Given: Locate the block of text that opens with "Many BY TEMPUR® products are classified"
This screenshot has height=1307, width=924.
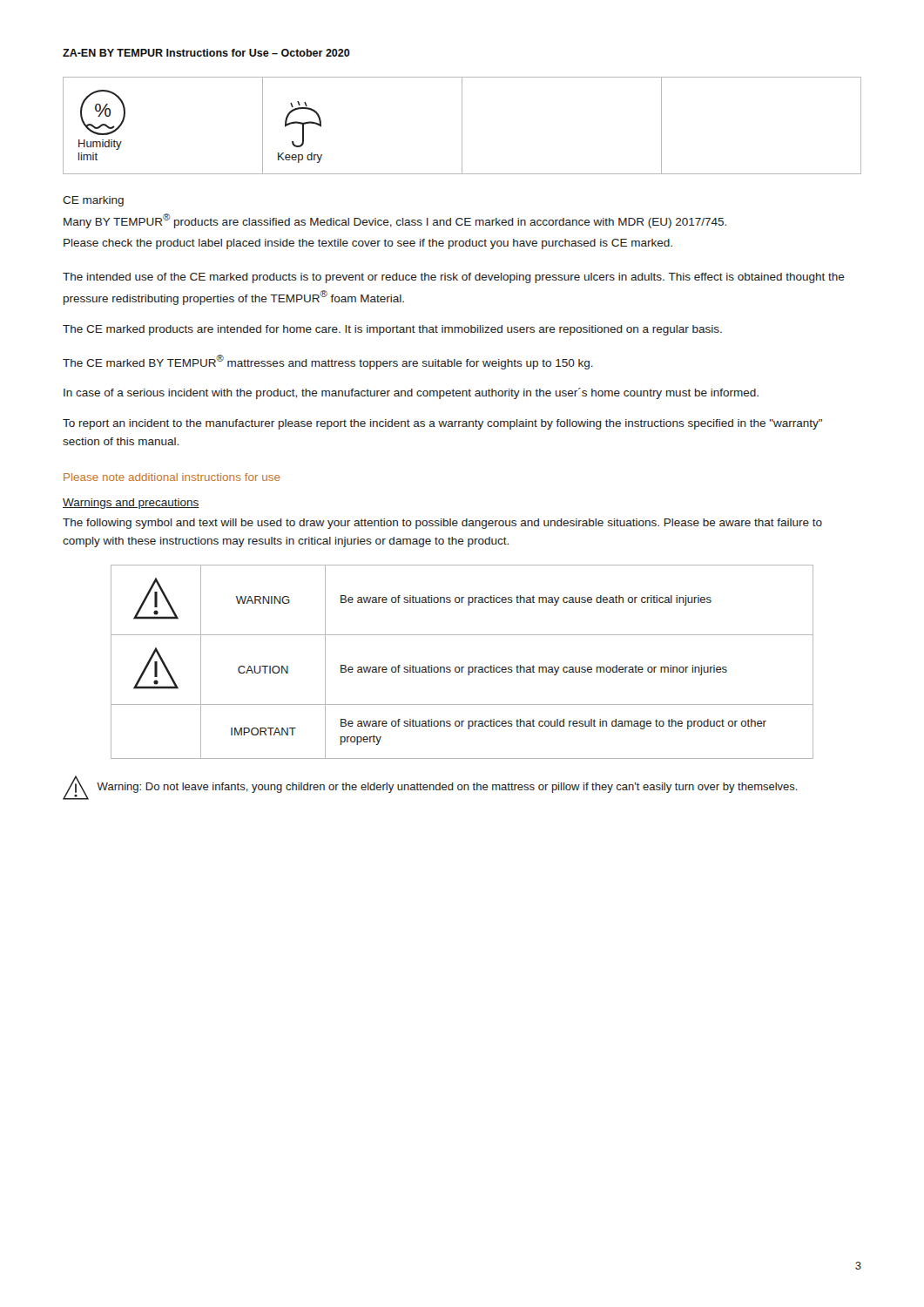Looking at the screenshot, I should coord(395,220).
